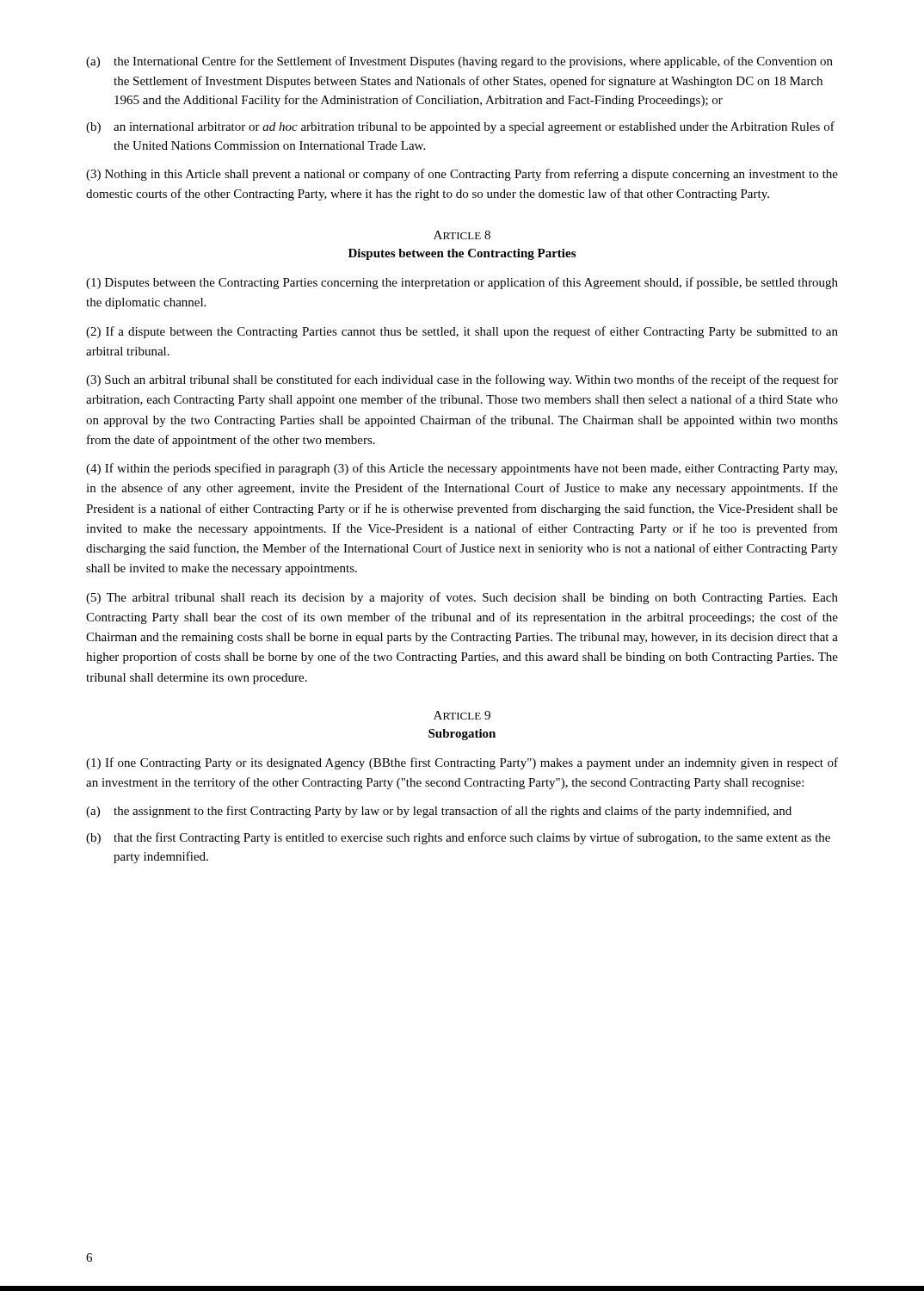The image size is (924, 1291).
Task: Select the text block starting "(4) If within the periods specified"
Action: 462,518
